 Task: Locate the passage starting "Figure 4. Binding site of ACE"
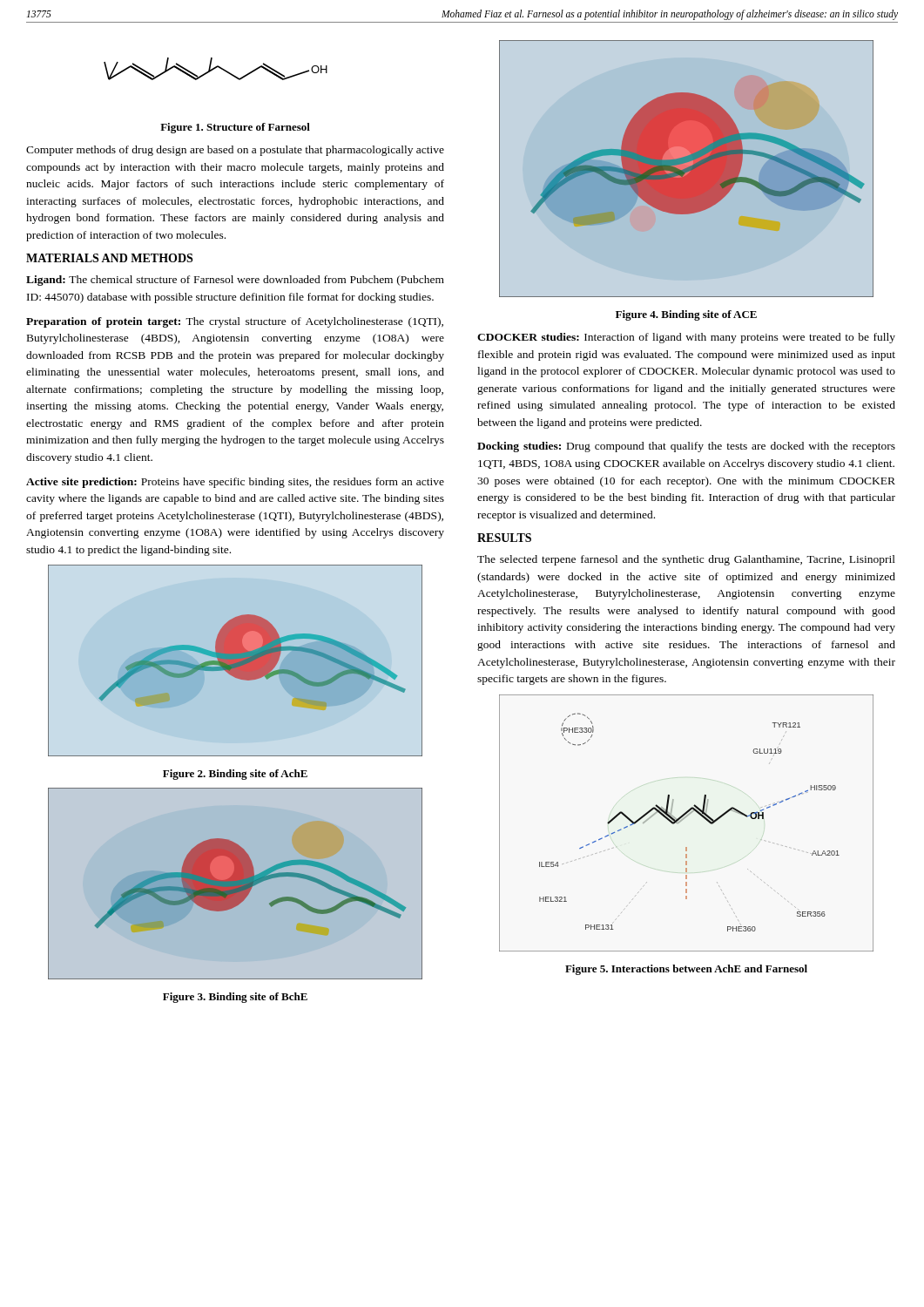[x=686, y=314]
